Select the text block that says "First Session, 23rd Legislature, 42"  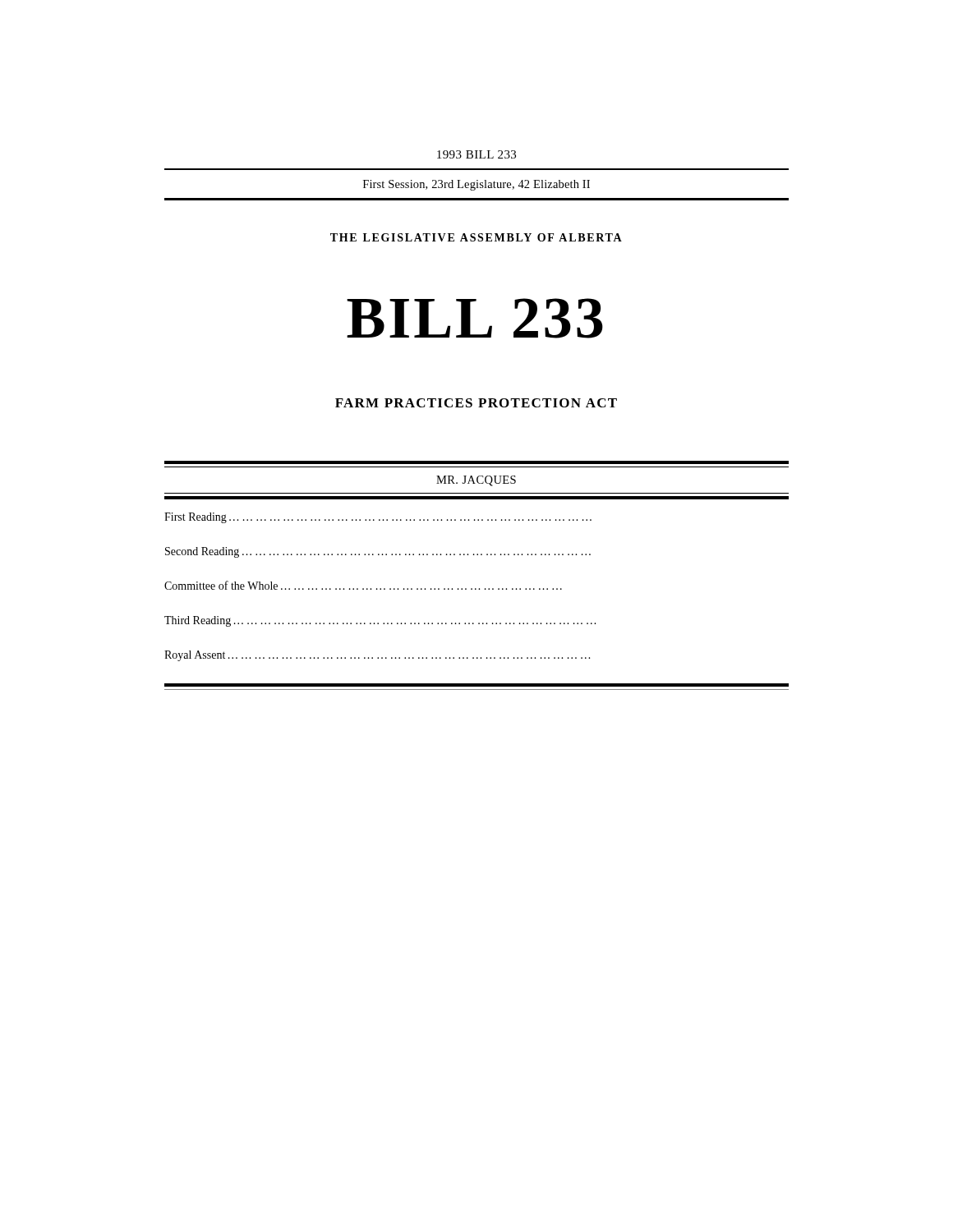click(476, 184)
